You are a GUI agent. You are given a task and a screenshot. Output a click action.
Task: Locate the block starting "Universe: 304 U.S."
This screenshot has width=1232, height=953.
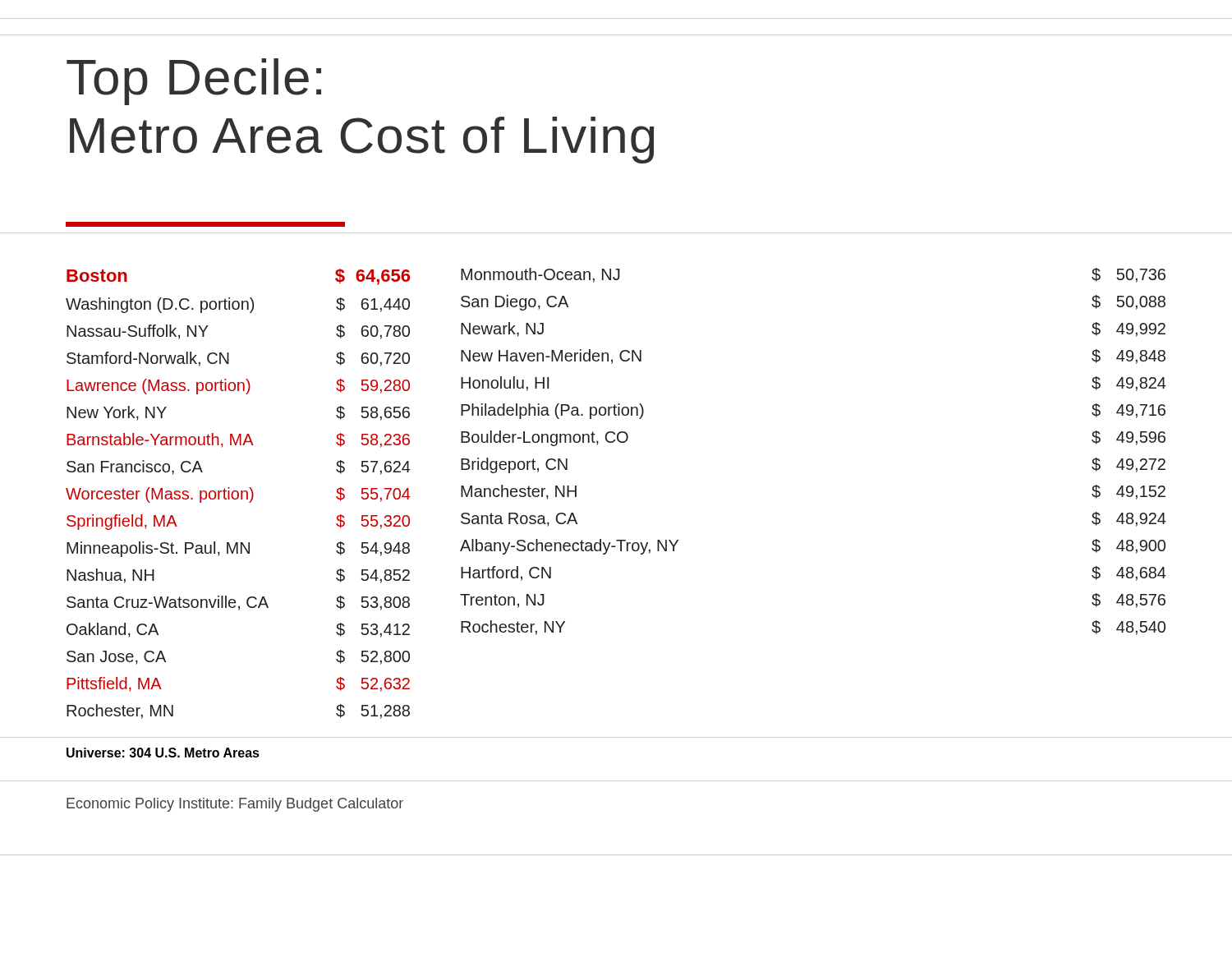[x=163, y=753]
